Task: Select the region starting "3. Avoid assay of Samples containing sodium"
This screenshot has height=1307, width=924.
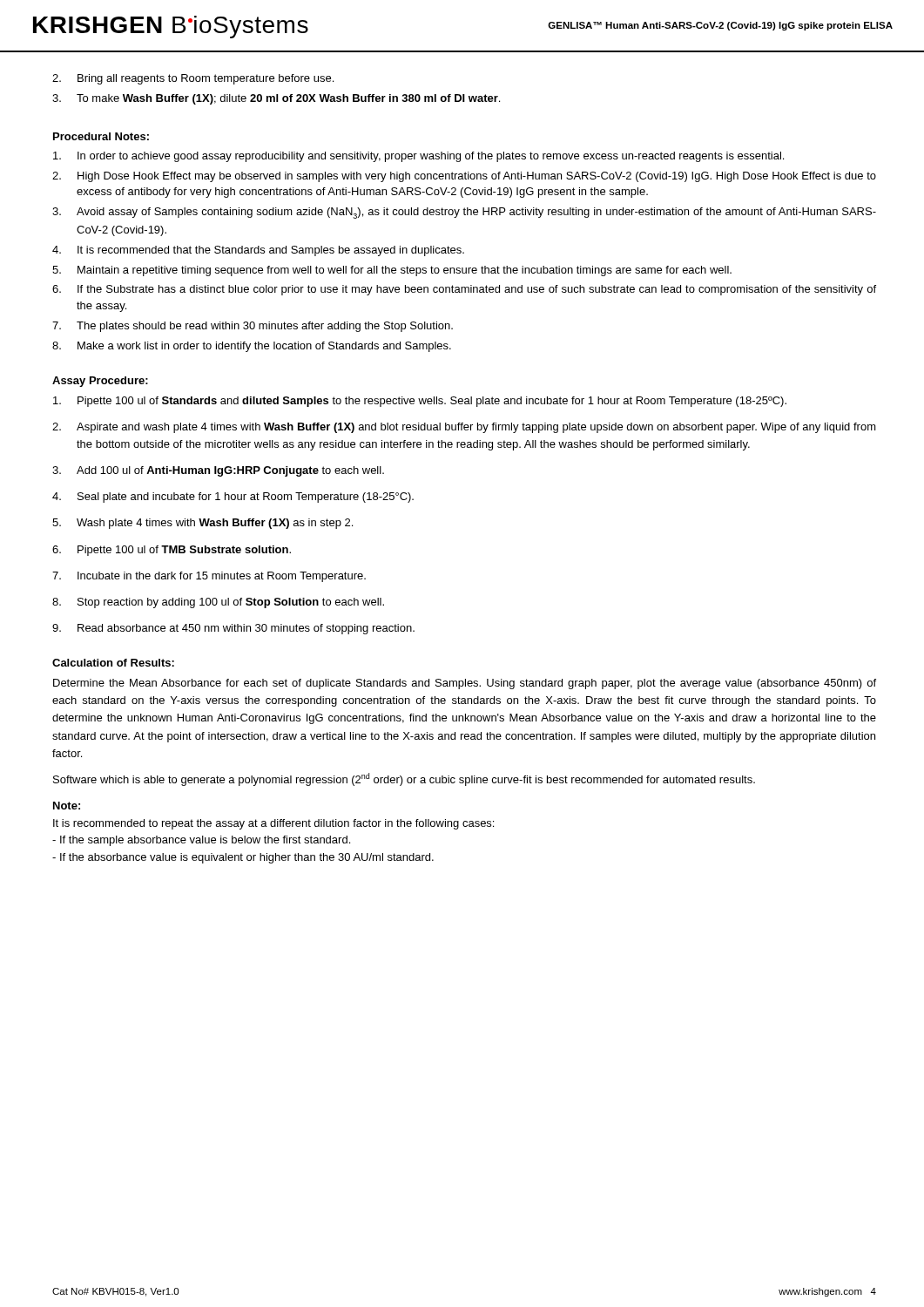Action: coord(464,221)
